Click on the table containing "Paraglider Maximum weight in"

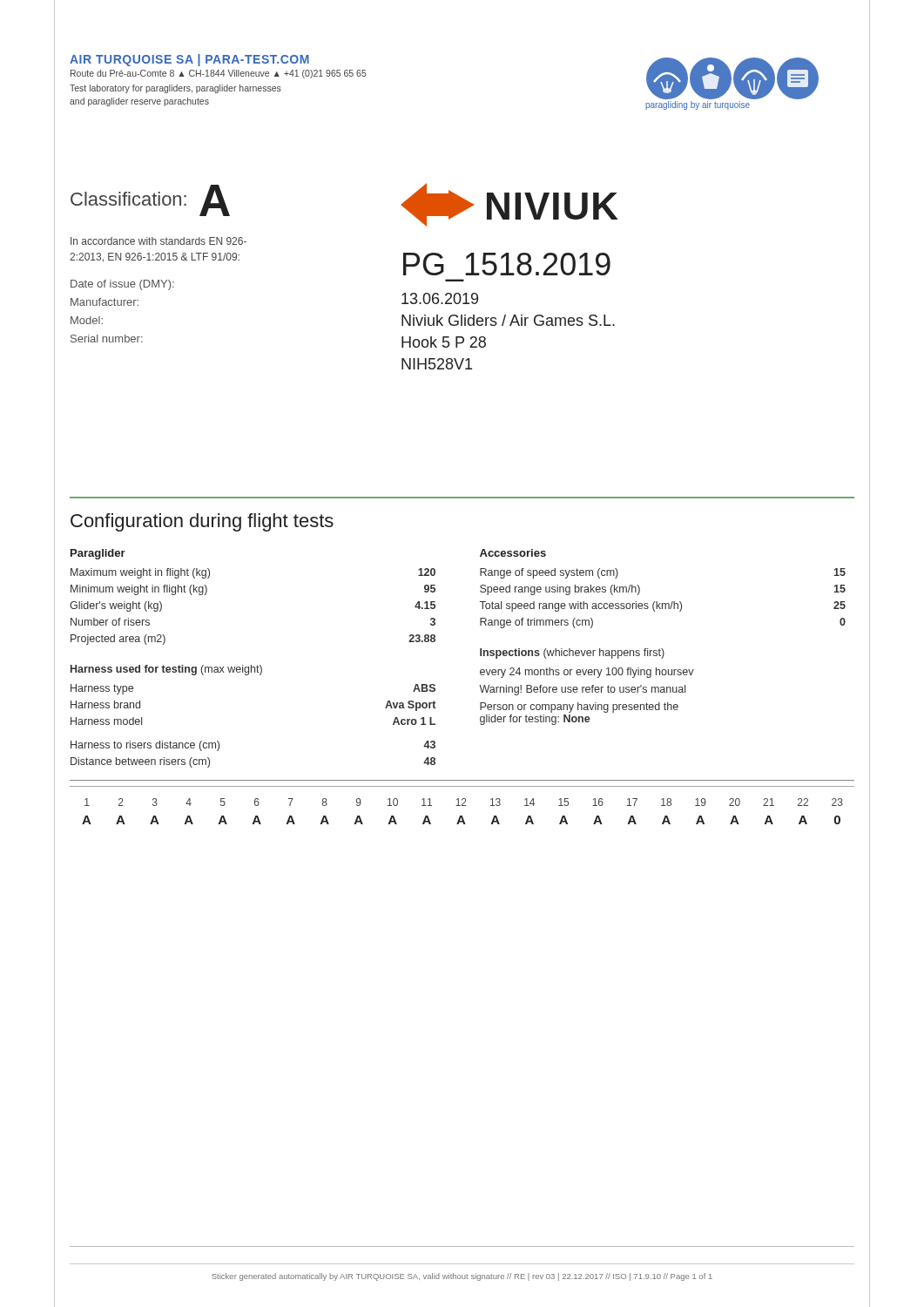coord(462,667)
